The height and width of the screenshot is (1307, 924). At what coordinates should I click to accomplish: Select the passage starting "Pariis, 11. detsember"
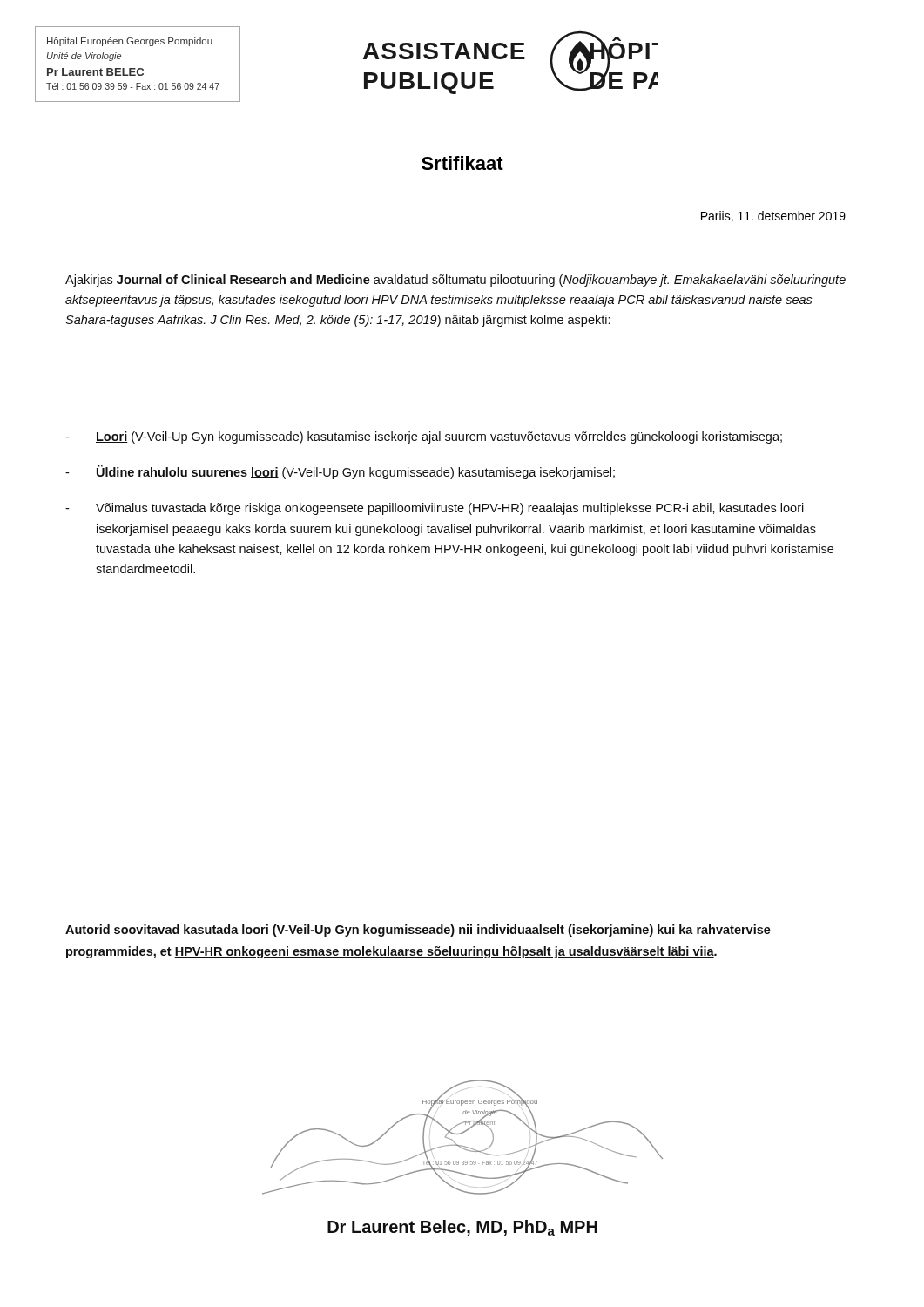tap(773, 216)
